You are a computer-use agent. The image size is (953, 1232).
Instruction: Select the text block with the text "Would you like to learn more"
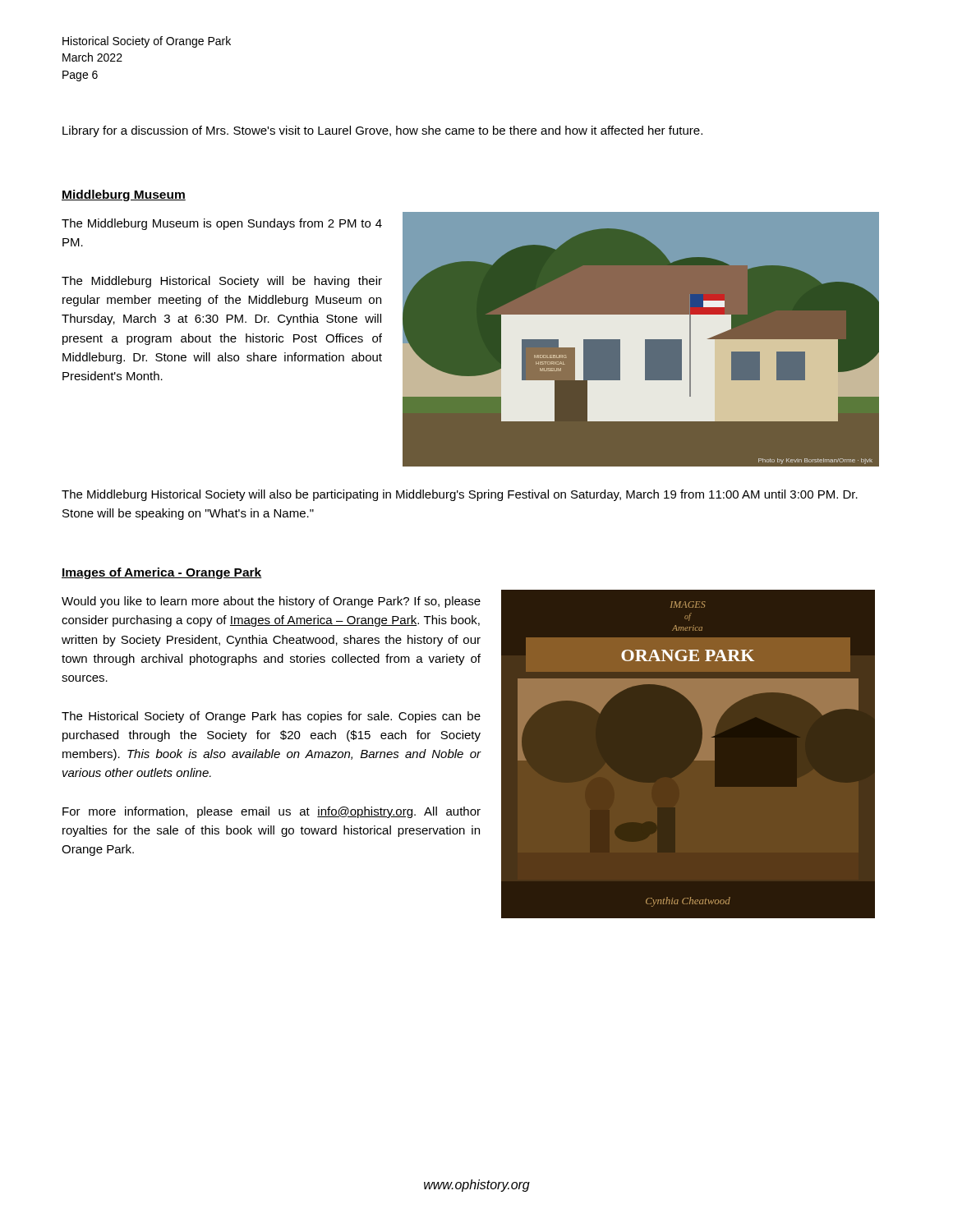click(271, 725)
